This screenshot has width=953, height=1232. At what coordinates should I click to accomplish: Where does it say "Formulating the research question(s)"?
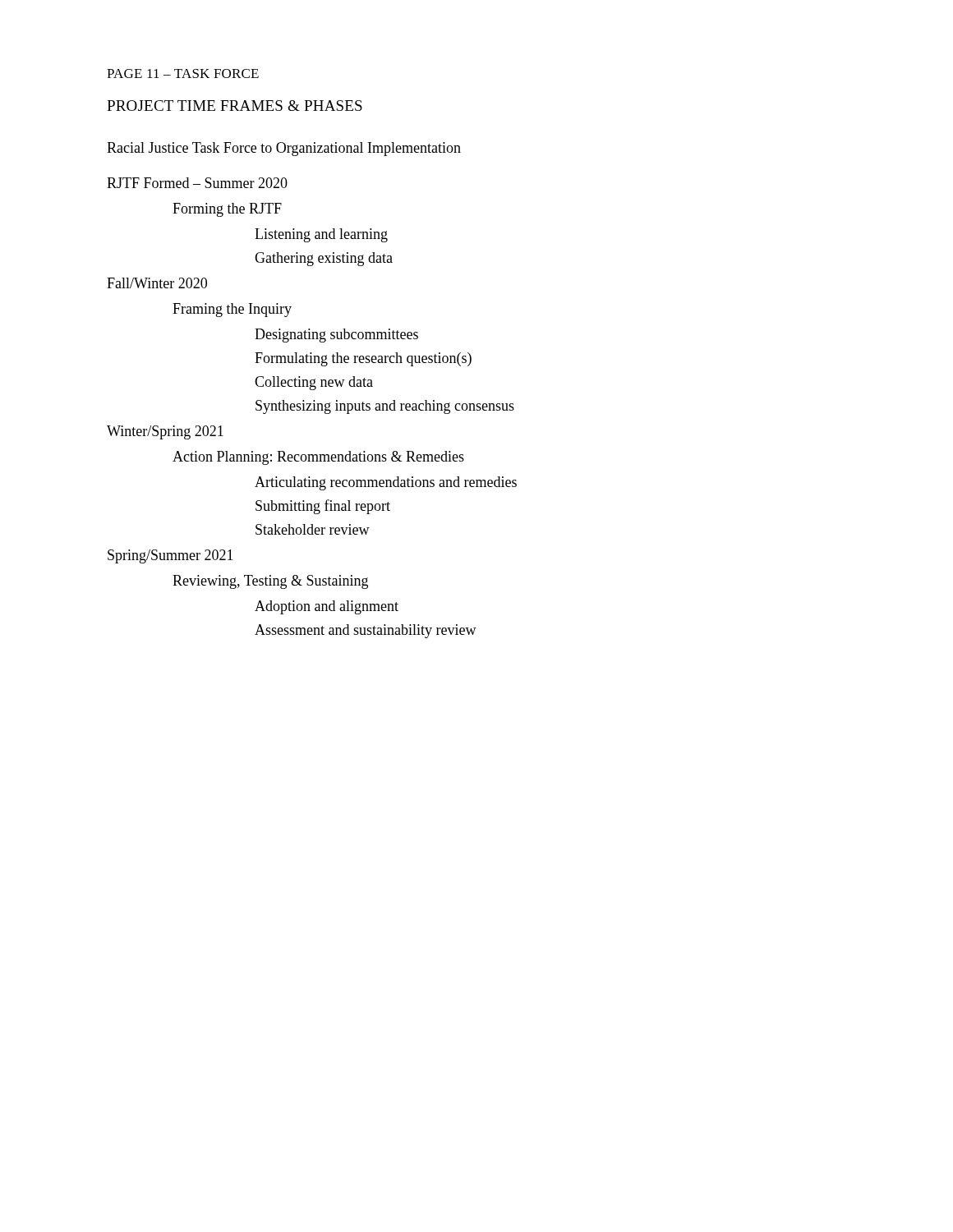[x=363, y=358]
